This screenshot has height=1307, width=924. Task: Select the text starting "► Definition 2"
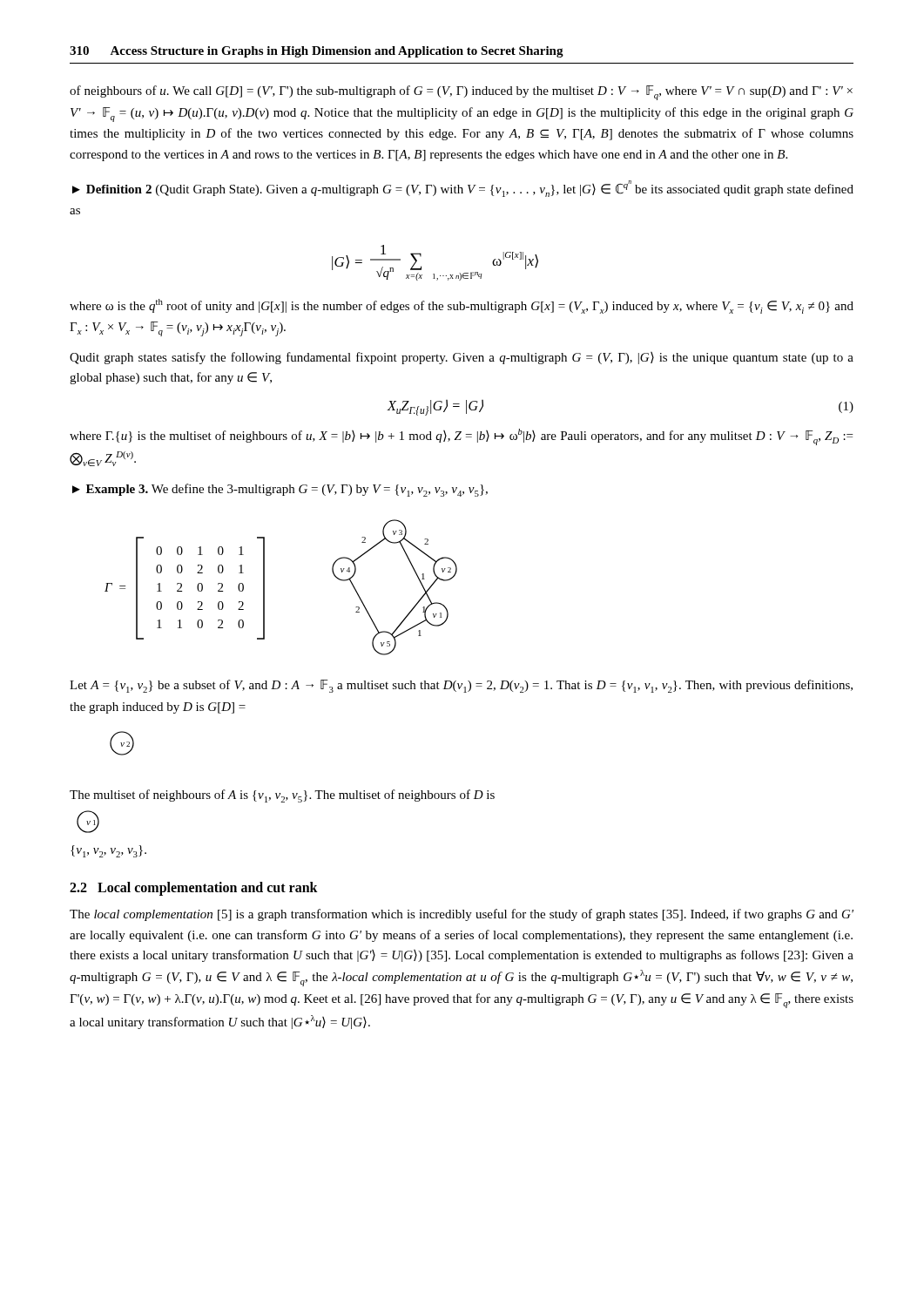(x=462, y=199)
